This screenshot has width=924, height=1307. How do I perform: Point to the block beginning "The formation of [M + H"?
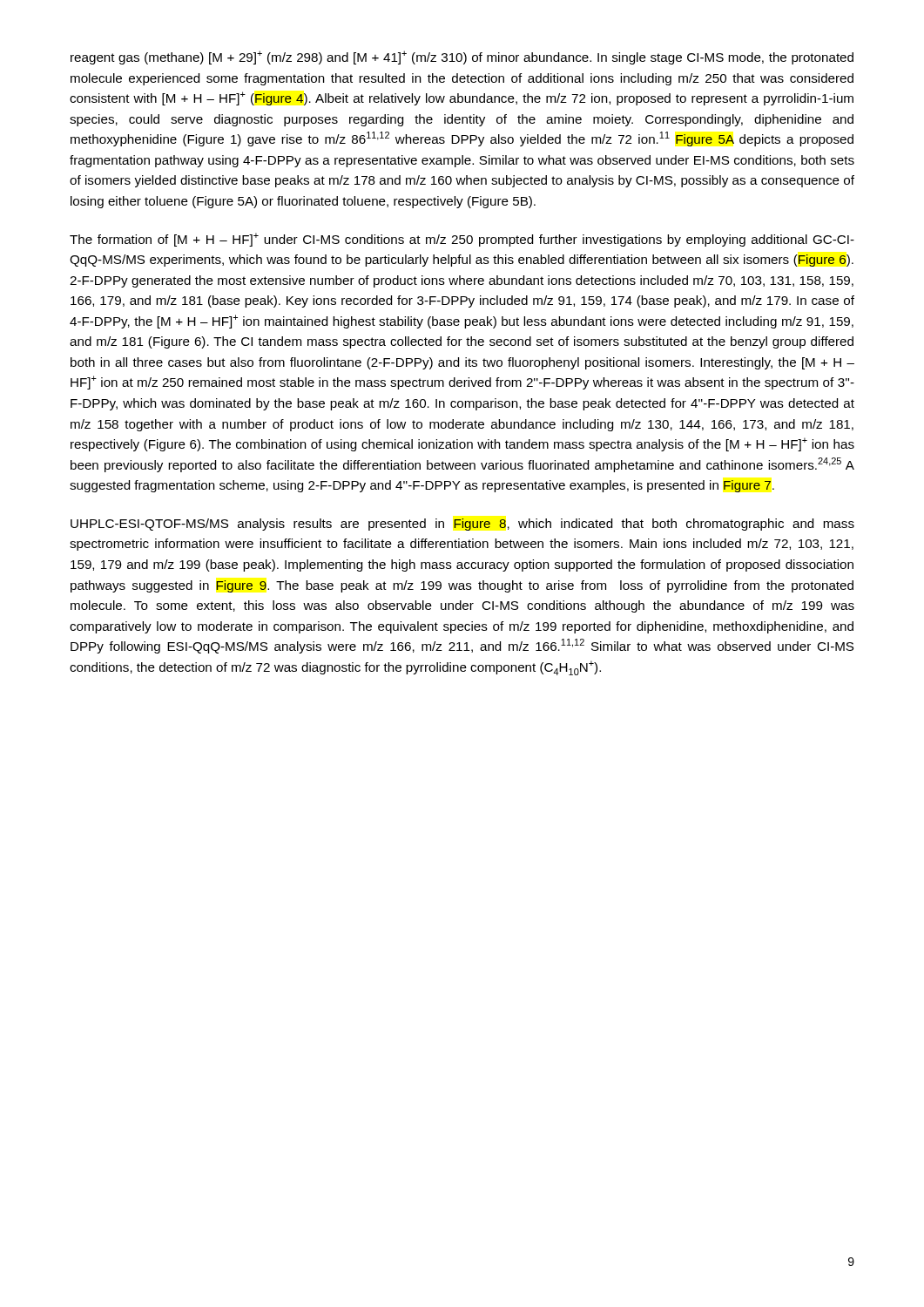coord(462,361)
